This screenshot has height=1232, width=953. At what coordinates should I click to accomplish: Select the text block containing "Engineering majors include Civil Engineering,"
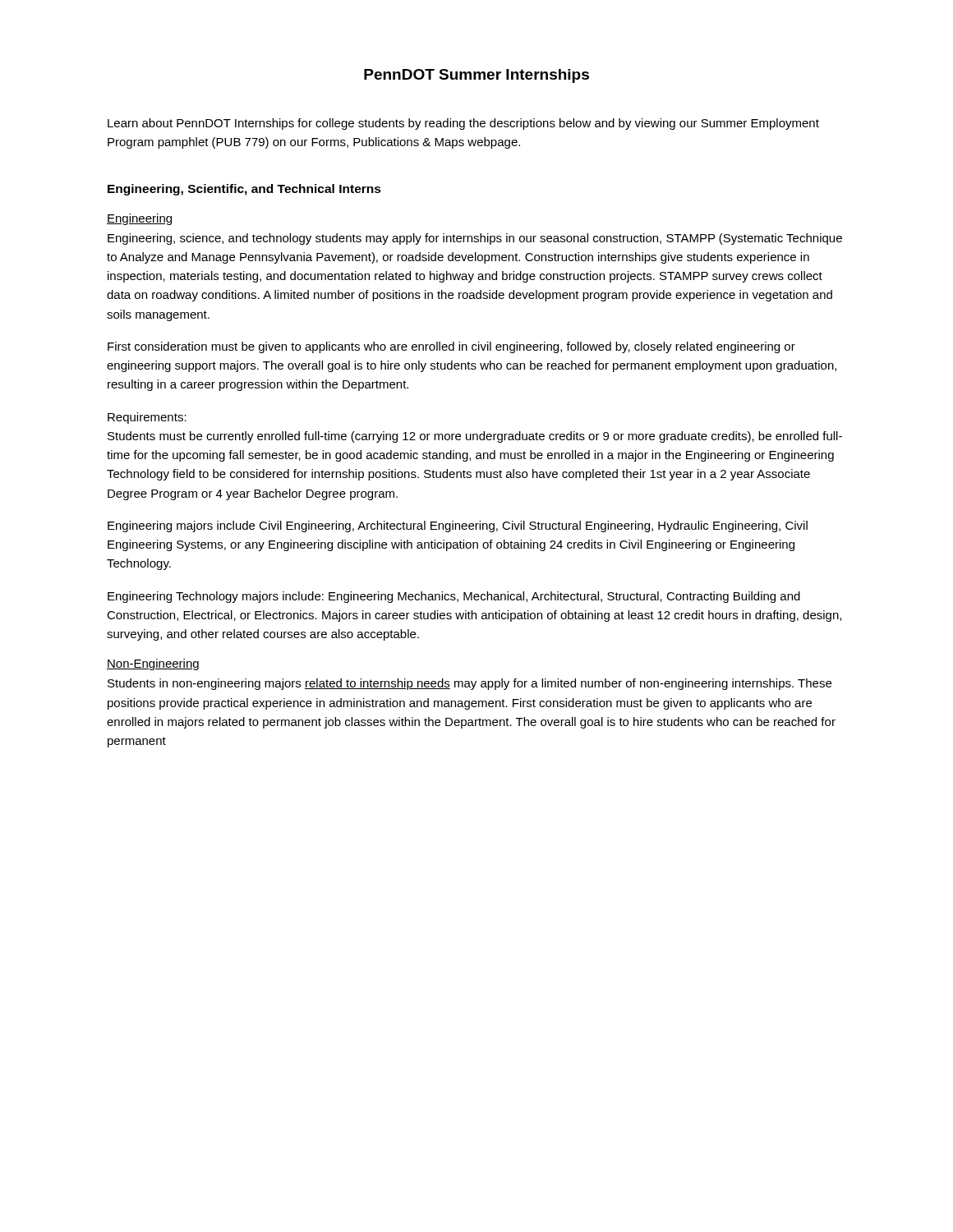point(458,544)
